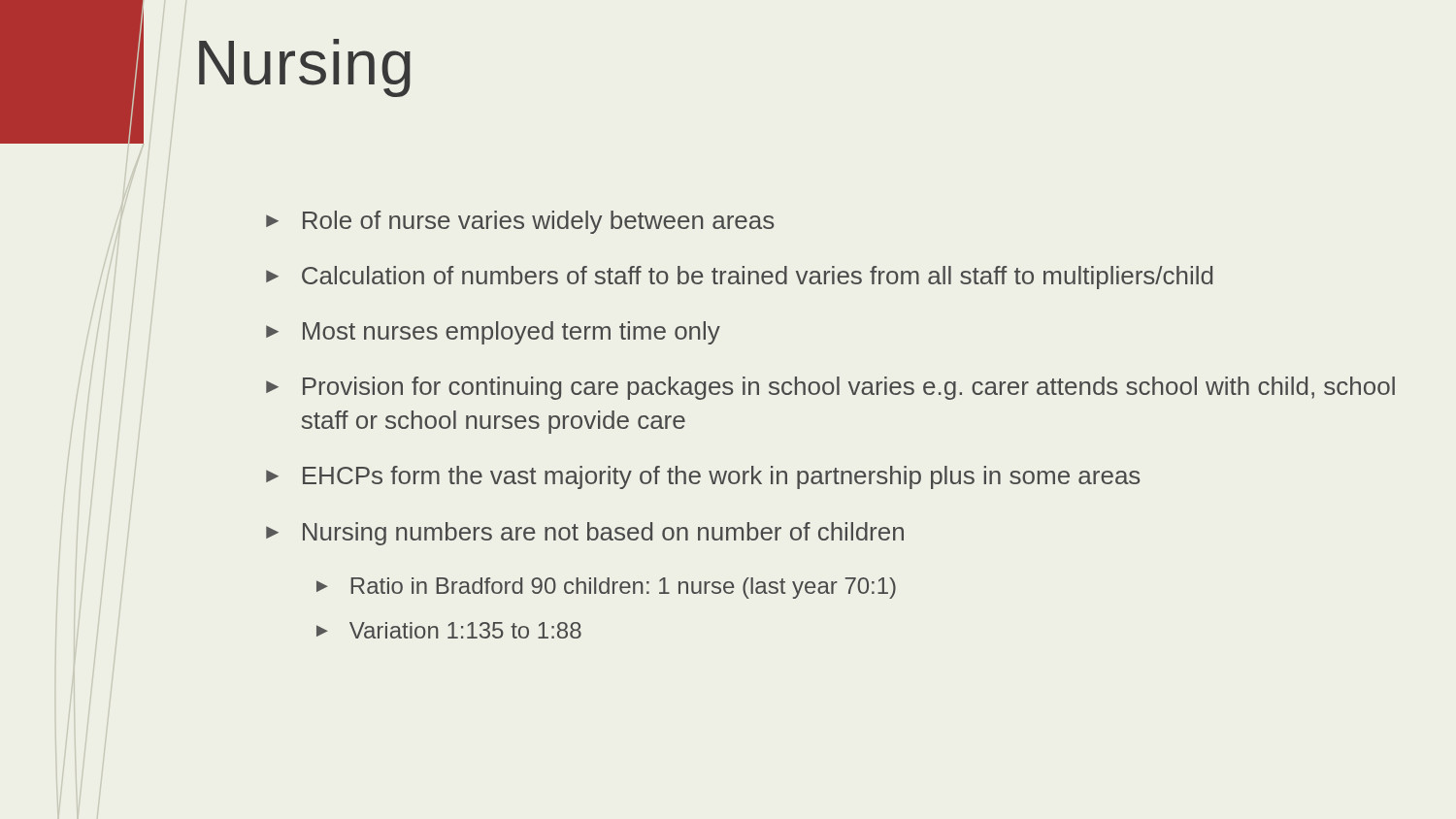Find the title
The image size is (1456, 819).
pos(305,63)
